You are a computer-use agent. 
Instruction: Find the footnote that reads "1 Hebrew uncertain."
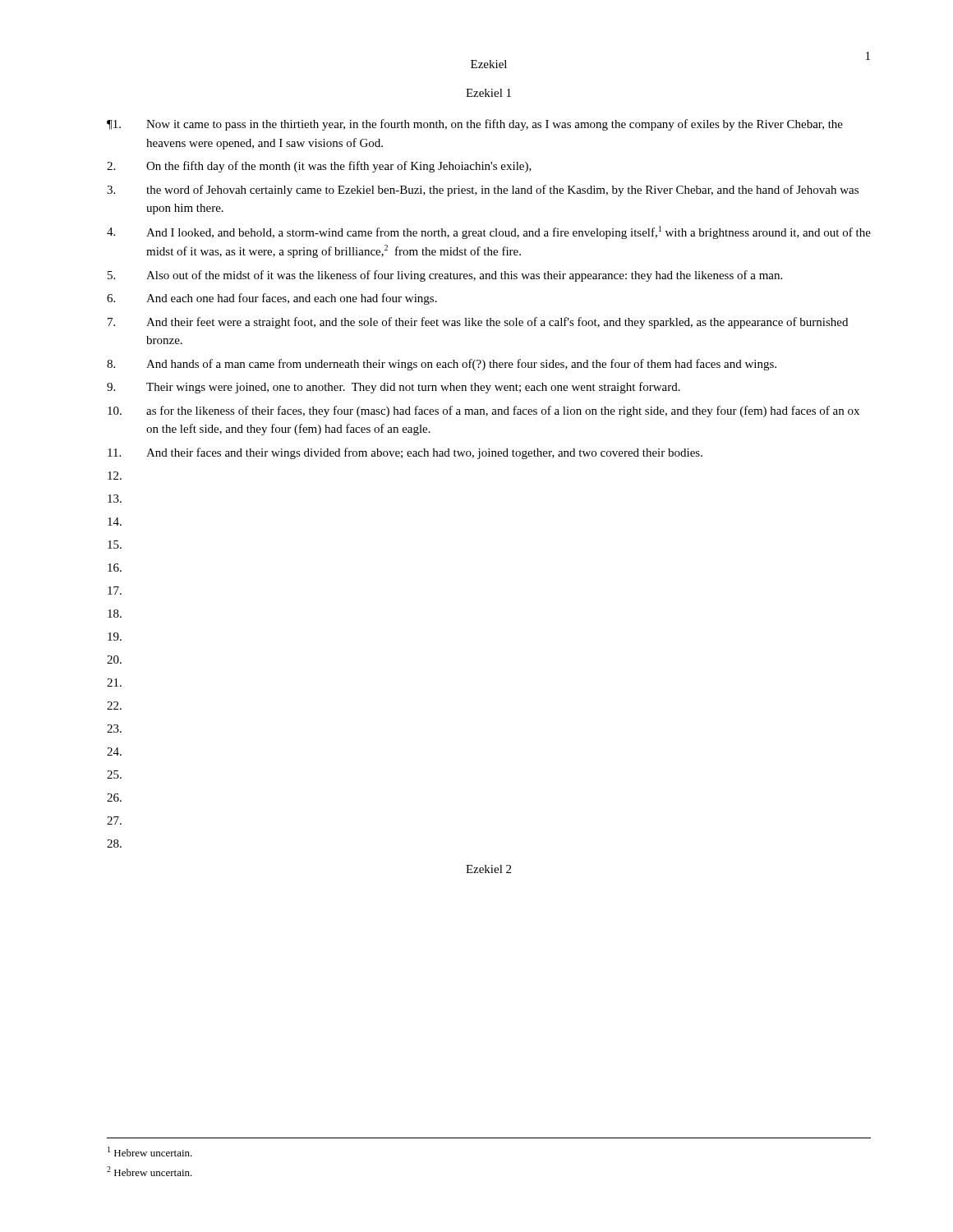(150, 1152)
